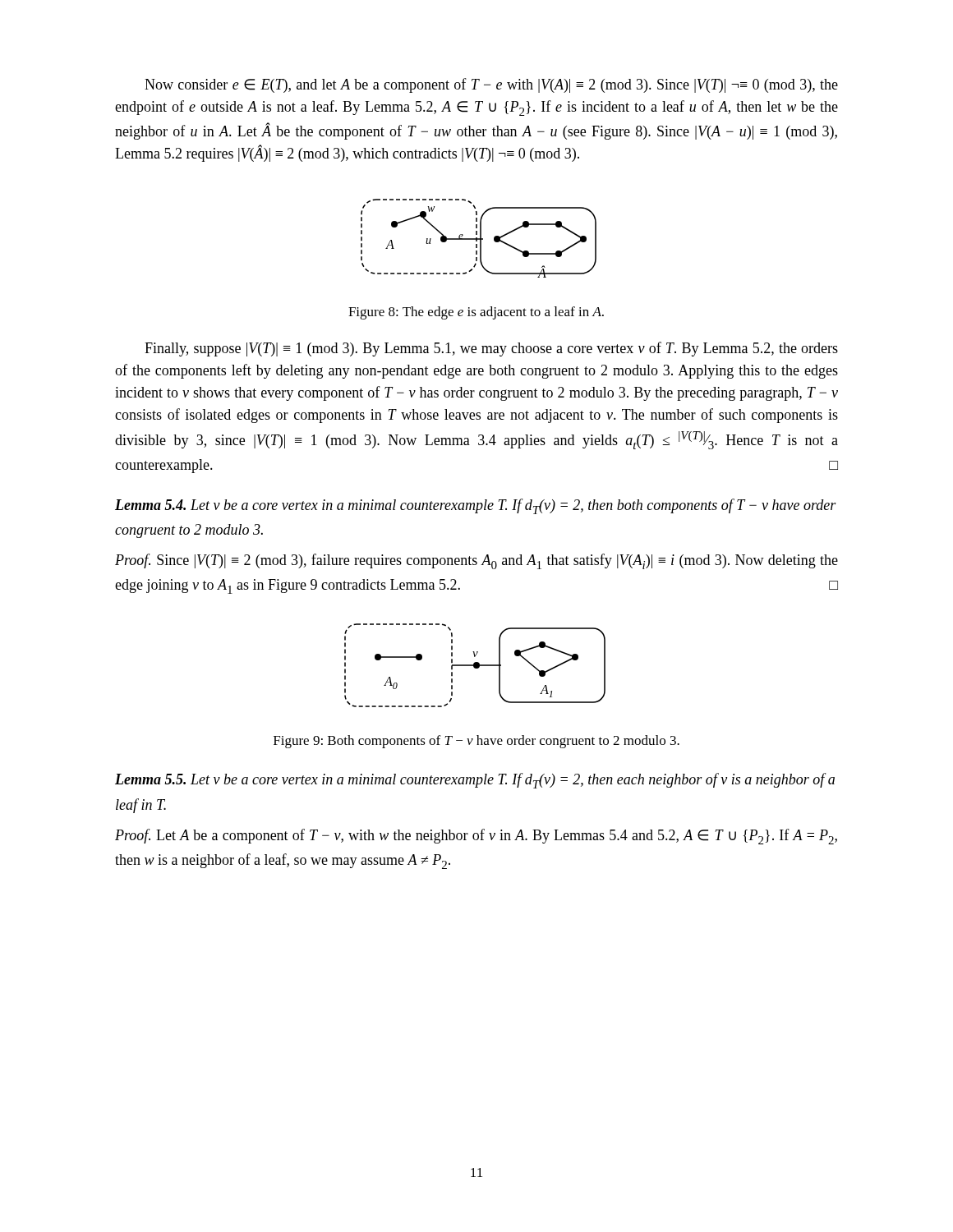Locate the section header that opens with "Lemma 5.5. Let v"
953x1232 pixels.
[475, 792]
